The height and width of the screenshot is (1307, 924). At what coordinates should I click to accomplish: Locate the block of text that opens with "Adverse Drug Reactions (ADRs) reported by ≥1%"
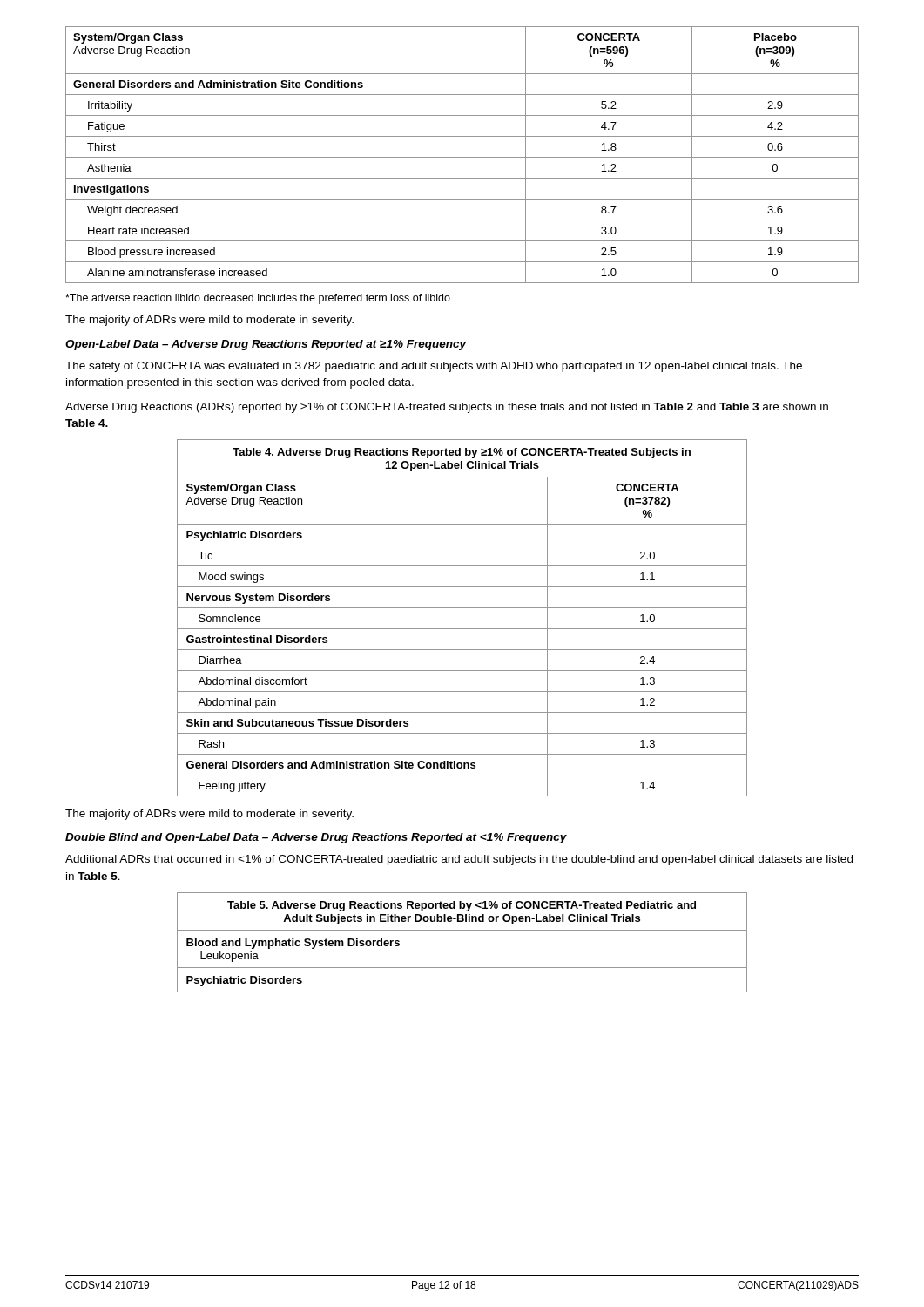tap(447, 415)
